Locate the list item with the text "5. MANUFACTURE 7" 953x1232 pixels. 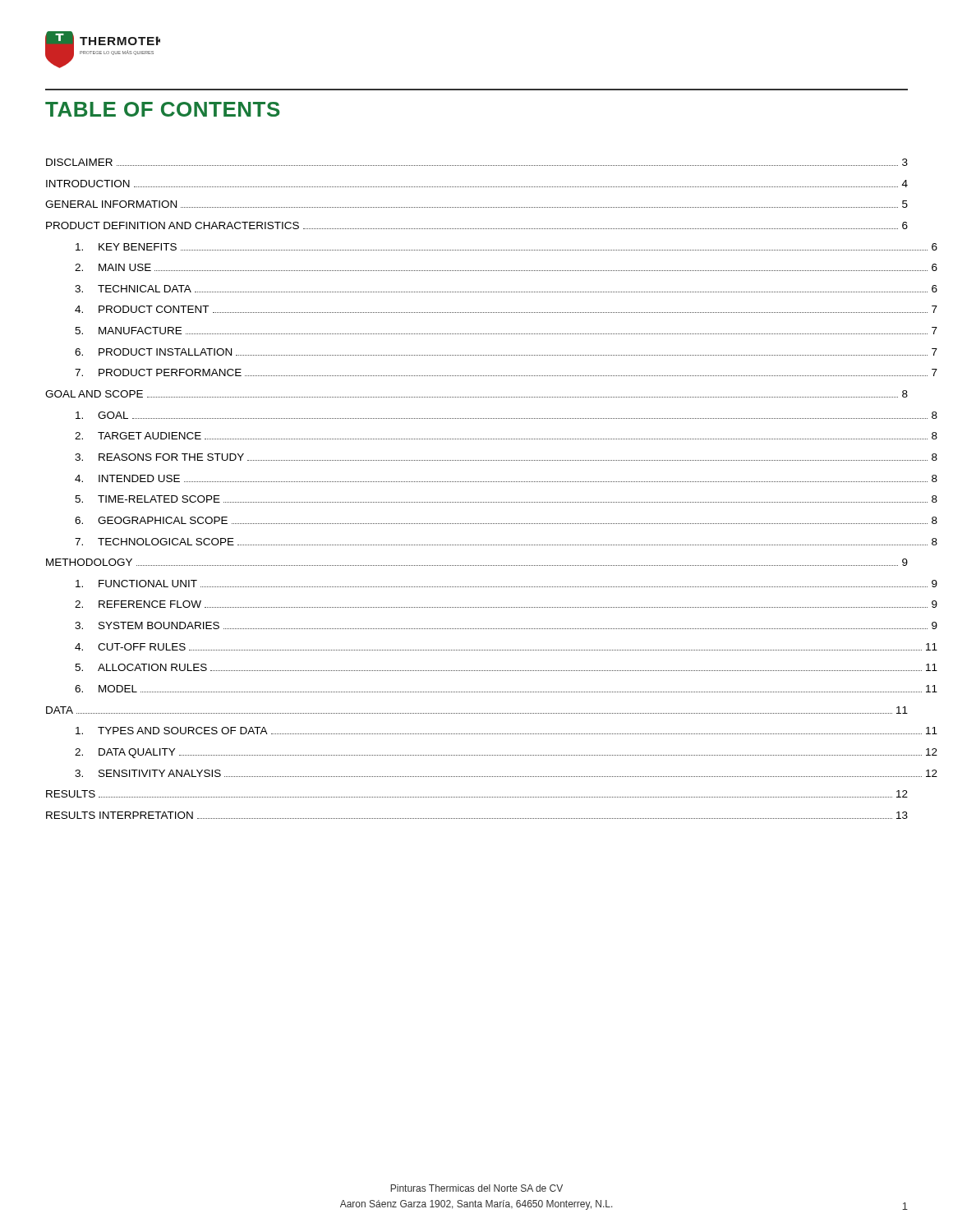506,331
